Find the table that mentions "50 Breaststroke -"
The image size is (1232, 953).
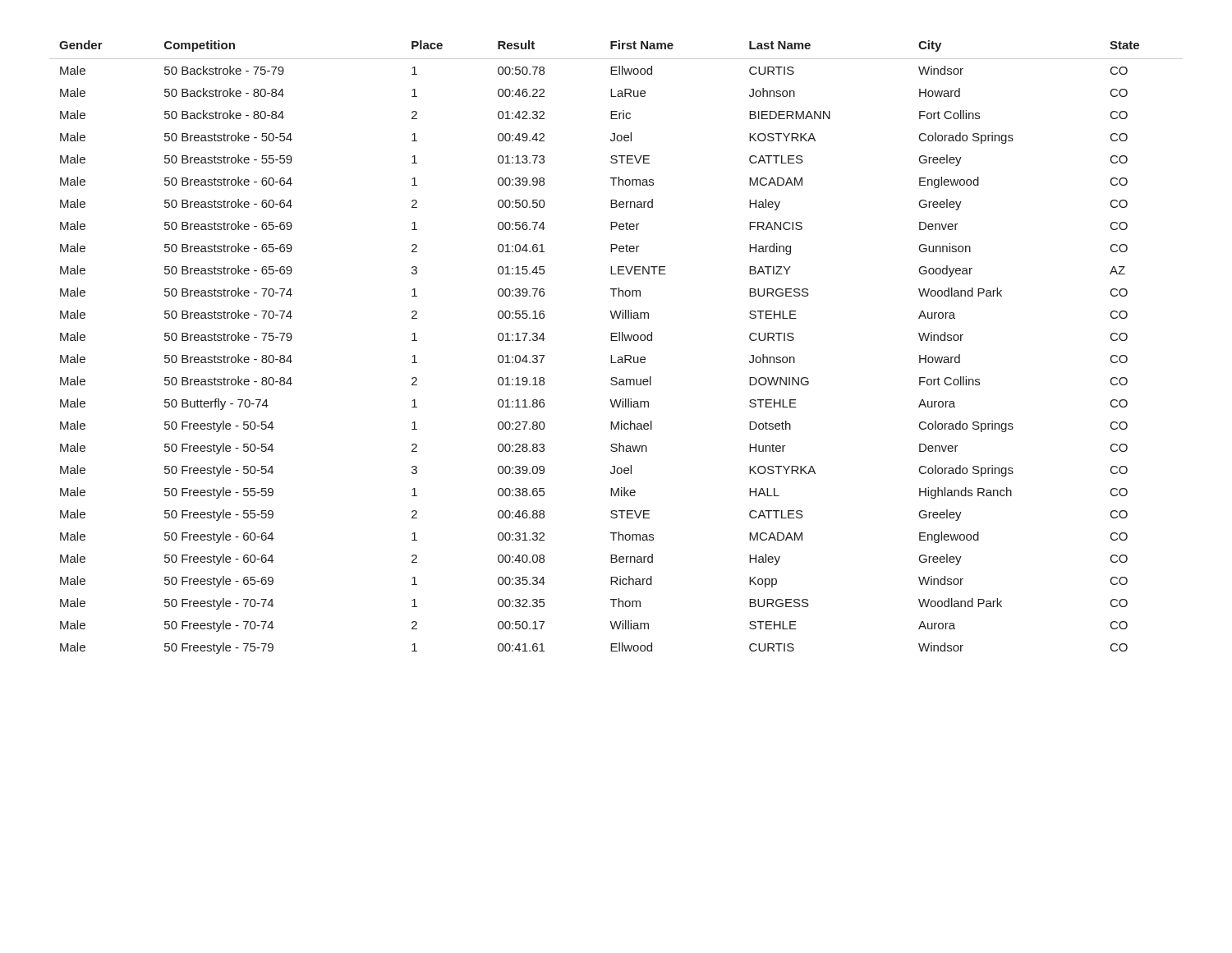[616, 345]
